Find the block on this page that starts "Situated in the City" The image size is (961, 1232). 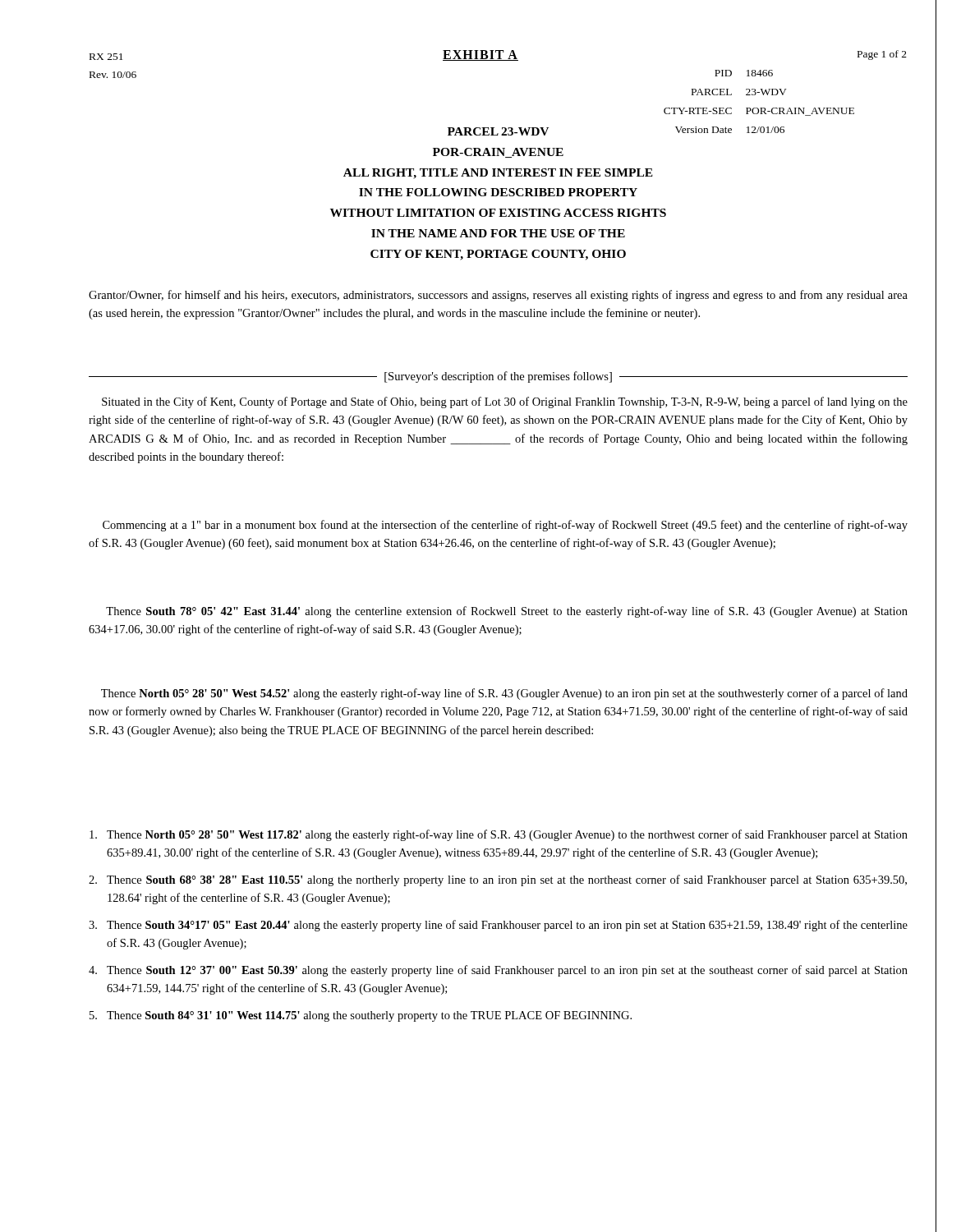tap(498, 429)
